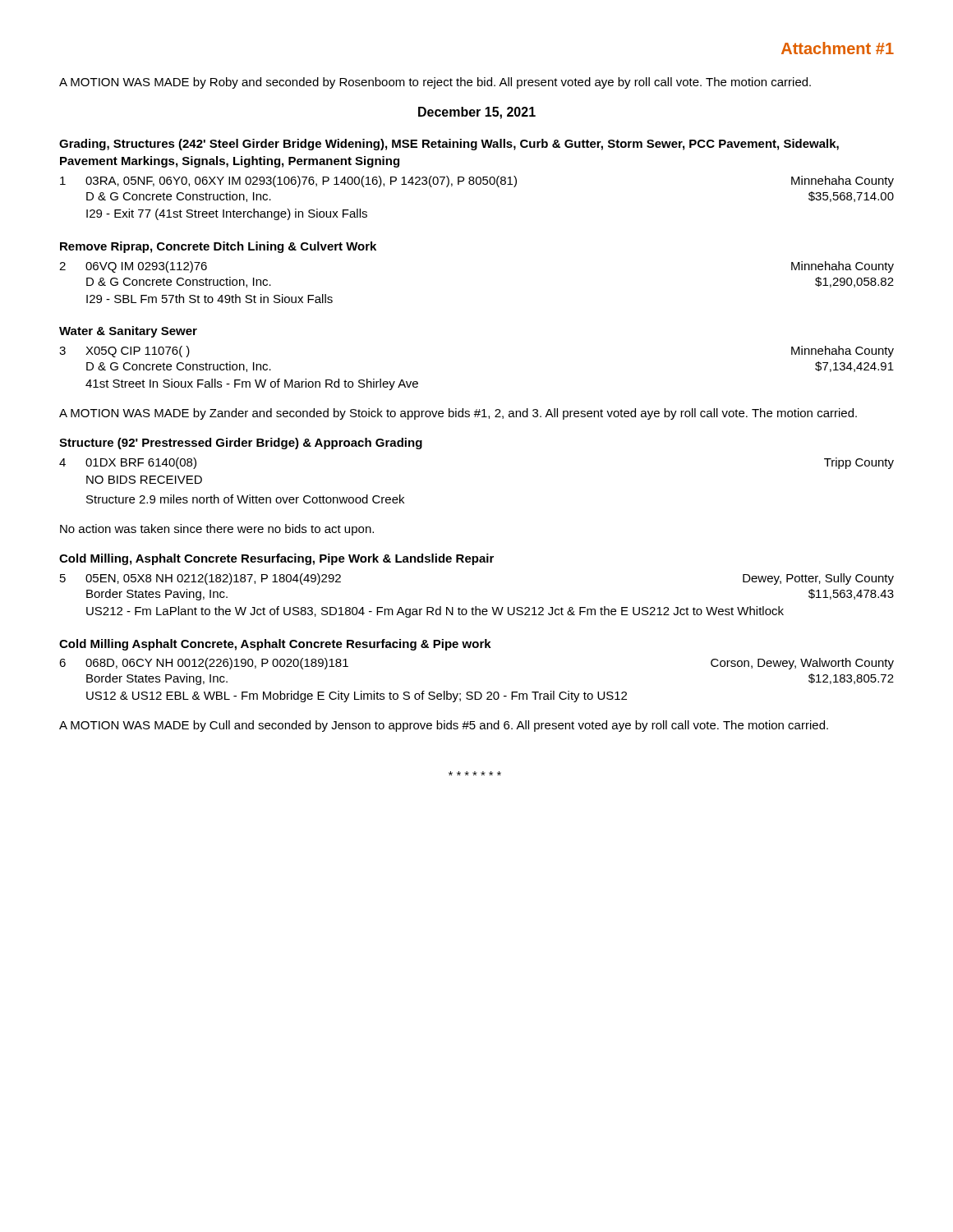
Task: Find the passage starting "Remove Riprap, Concrete Ditch"
Action: click(218, 246)
